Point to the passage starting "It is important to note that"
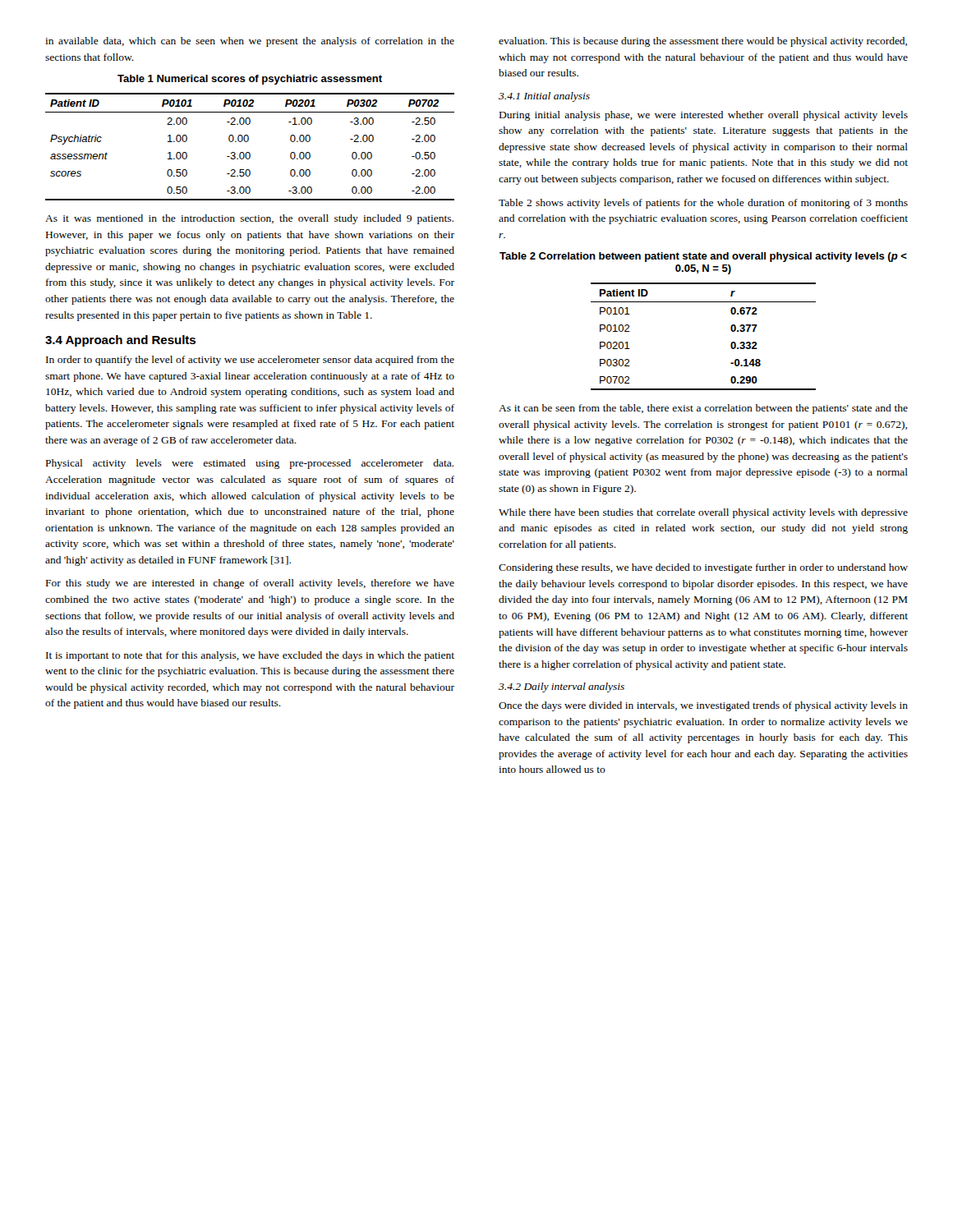This screenshot has width=953, height=1232. [x=250, y=679]
